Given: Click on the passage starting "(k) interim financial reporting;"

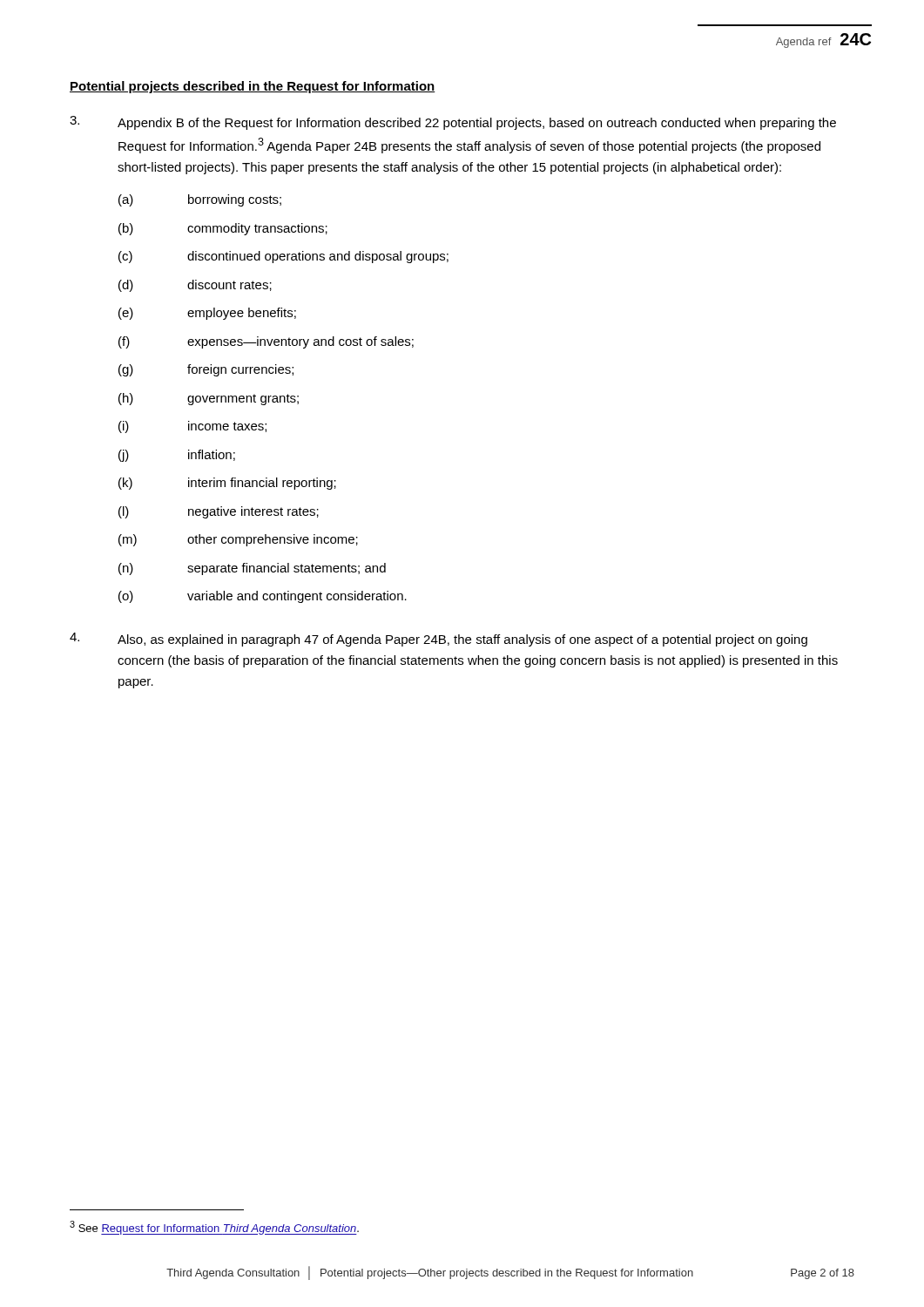Looking at the screenshot, I should pyautogui.click(x=227, y=483).
